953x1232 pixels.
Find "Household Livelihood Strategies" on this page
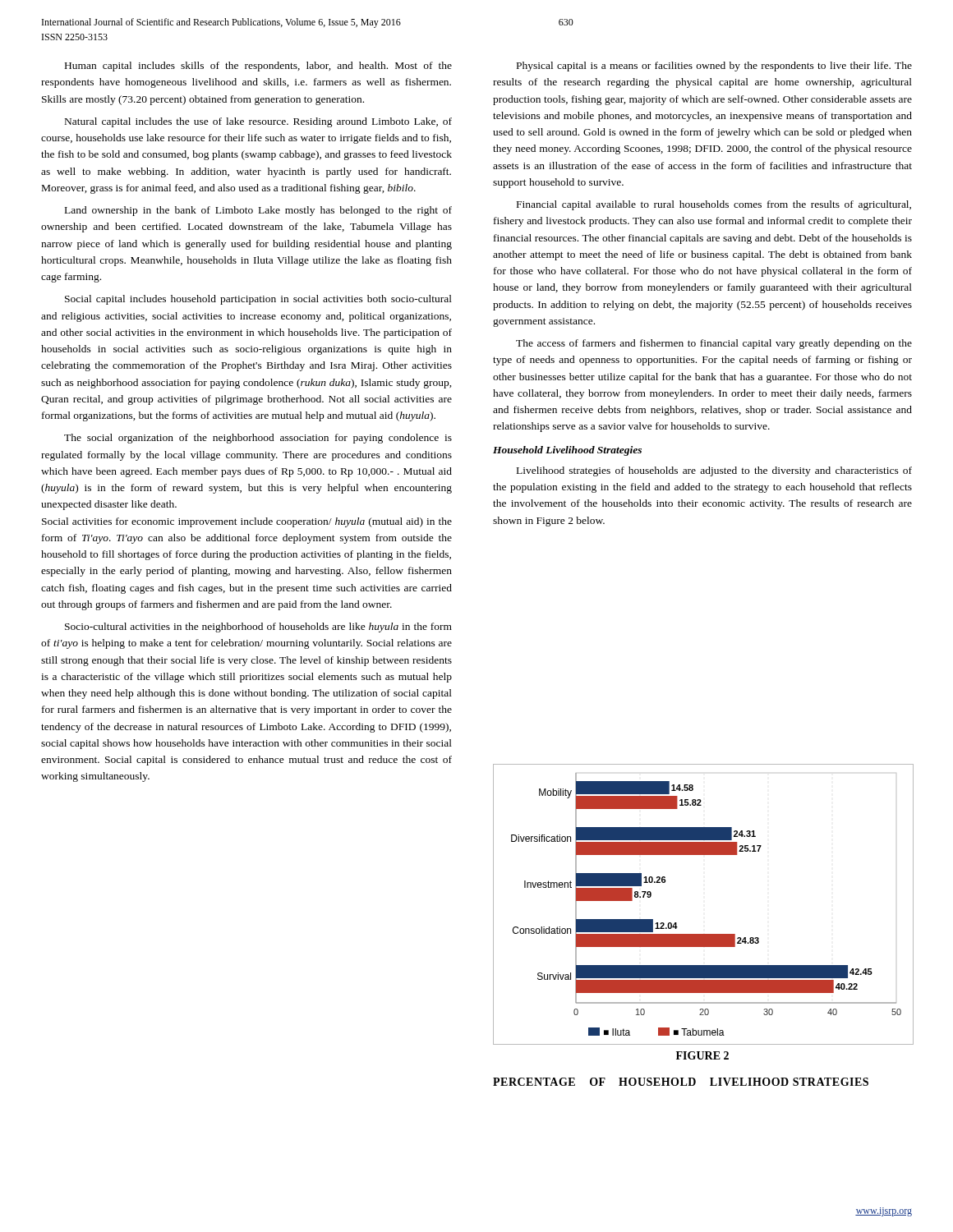tap(567, 451)
